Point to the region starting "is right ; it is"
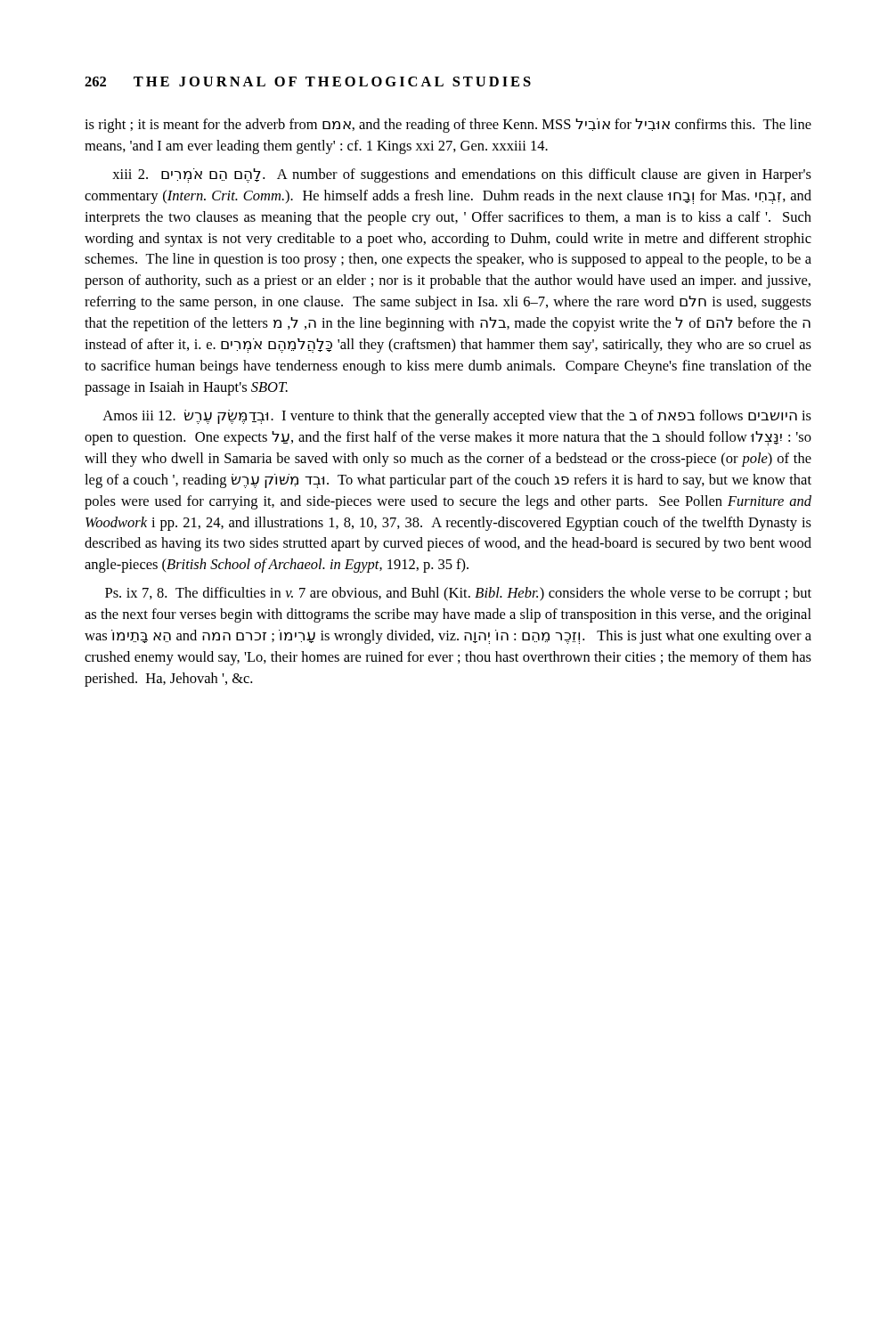Viewport: 896px width, 1336px height. tap(448, 135)
